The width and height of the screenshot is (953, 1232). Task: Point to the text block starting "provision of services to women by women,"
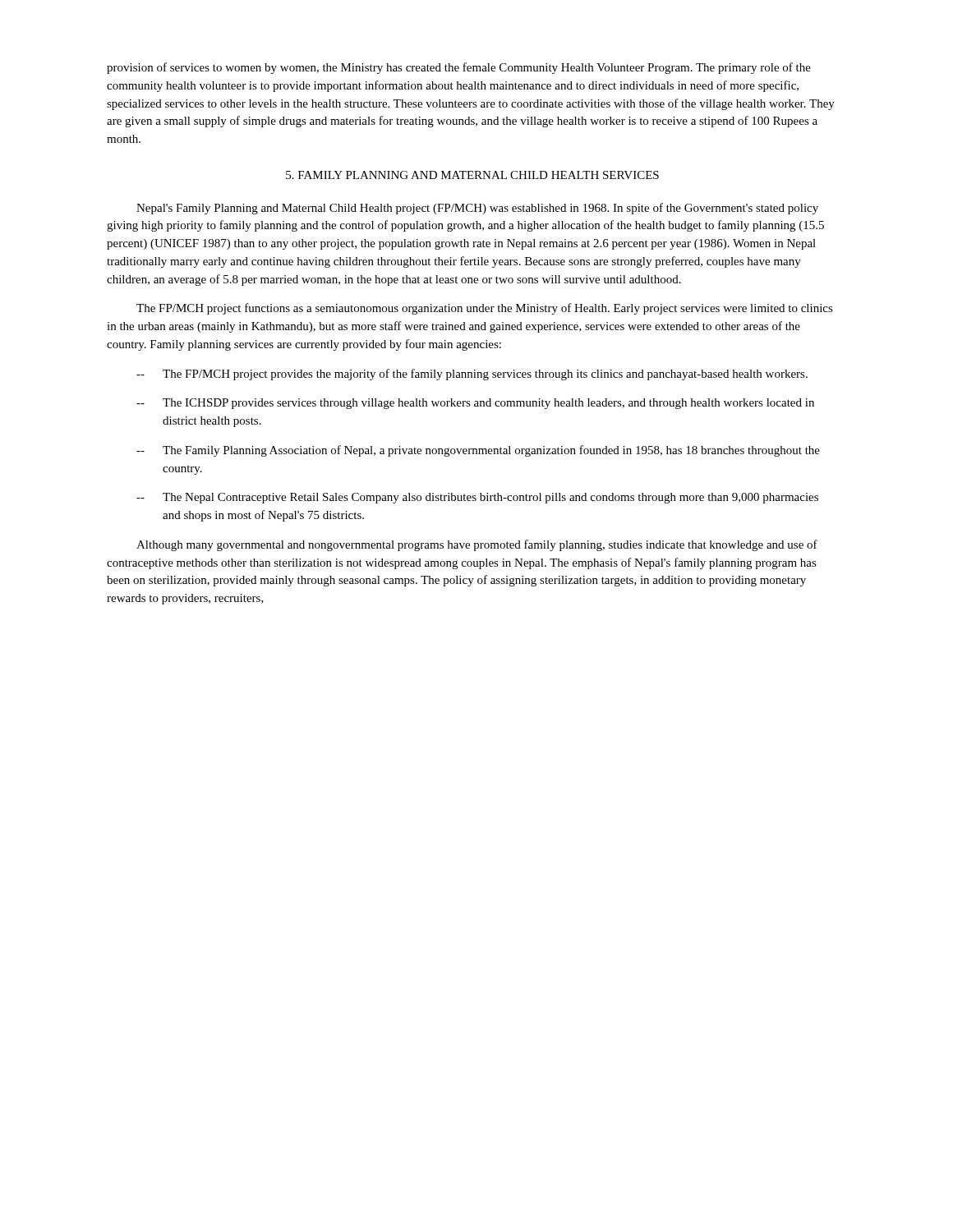tap(471, 103)
